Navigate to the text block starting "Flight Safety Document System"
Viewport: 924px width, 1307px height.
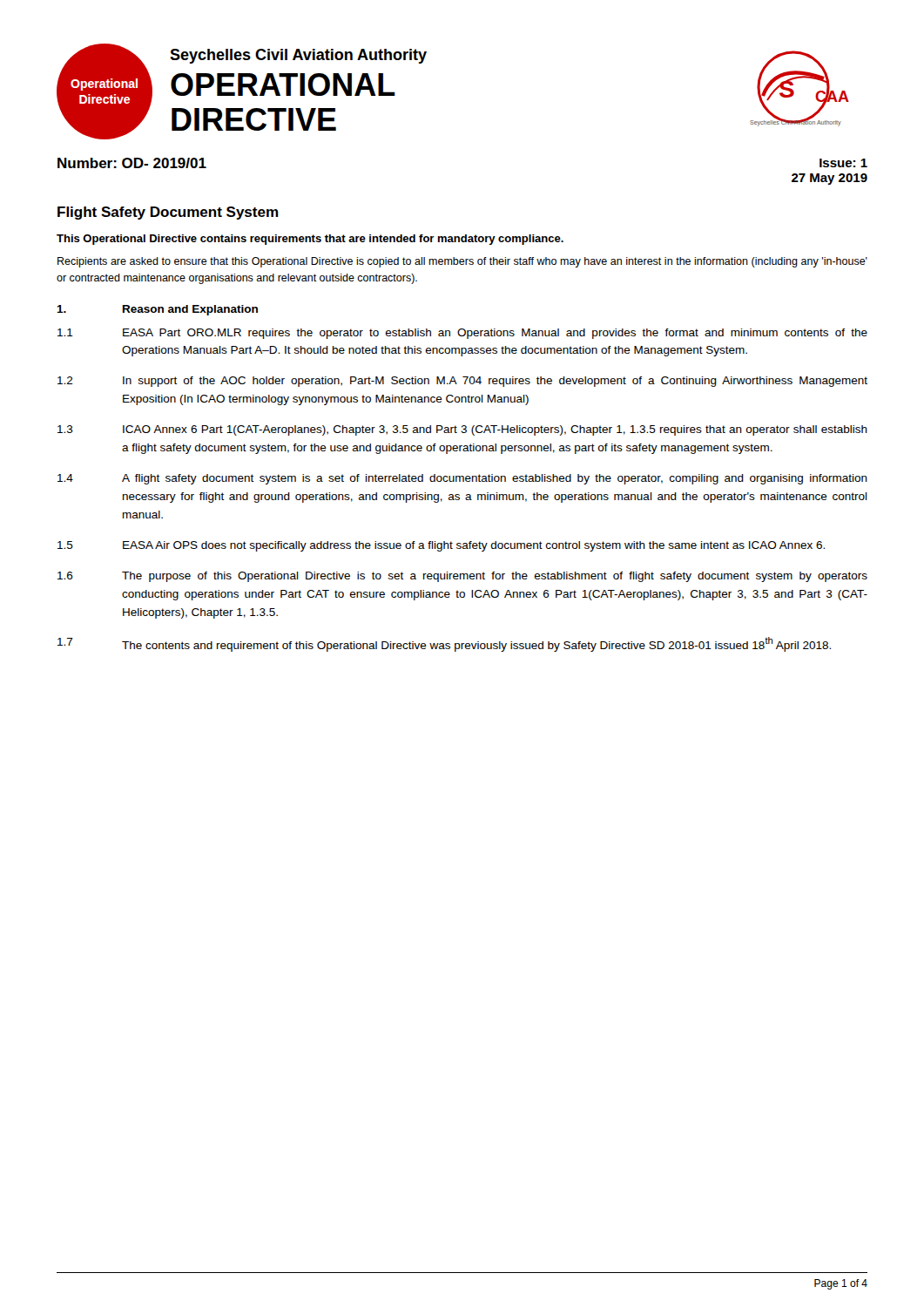point(168,212)
